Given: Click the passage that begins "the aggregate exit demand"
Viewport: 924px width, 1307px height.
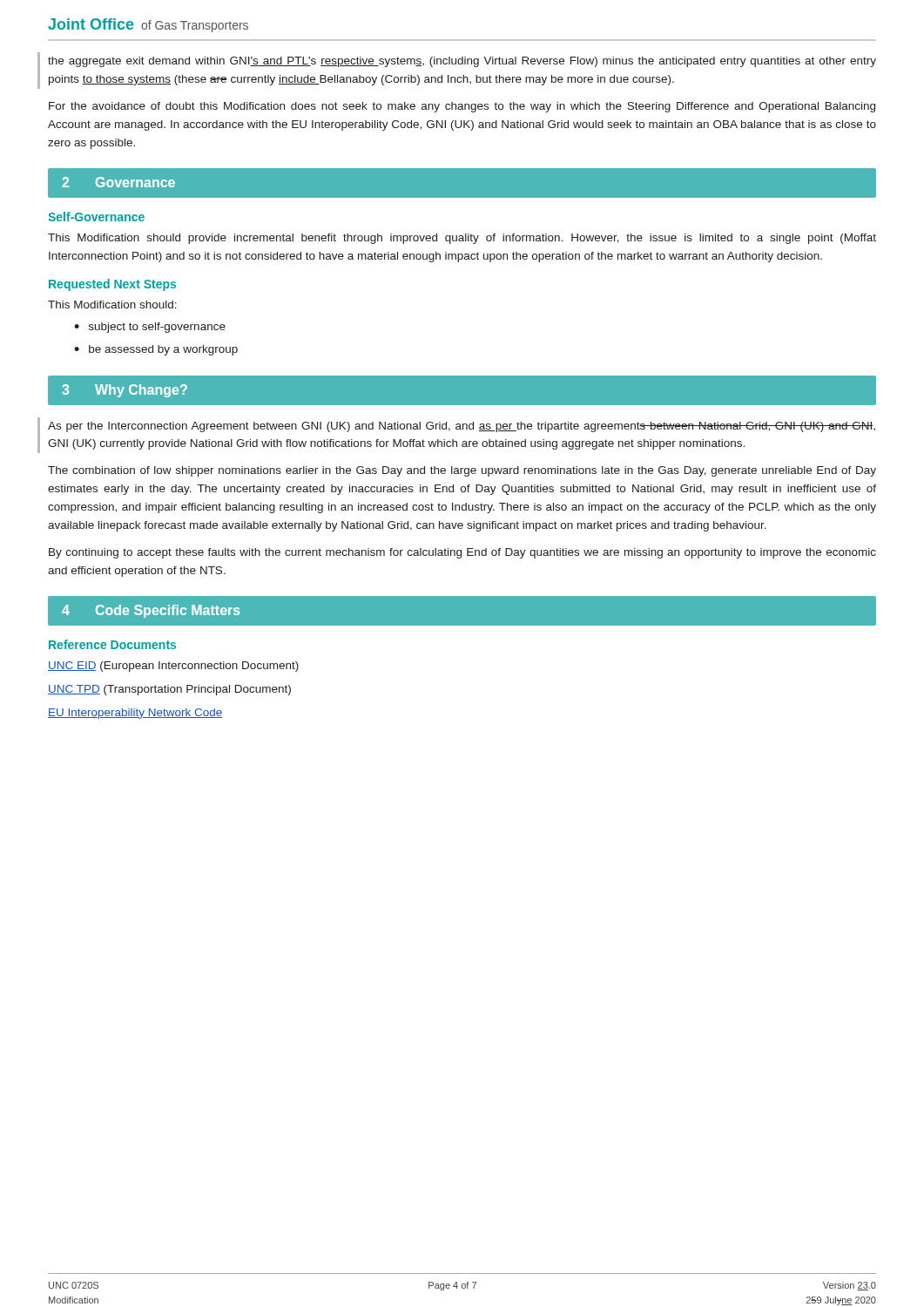Looking at the screenshot, I should tap(462, 71).
